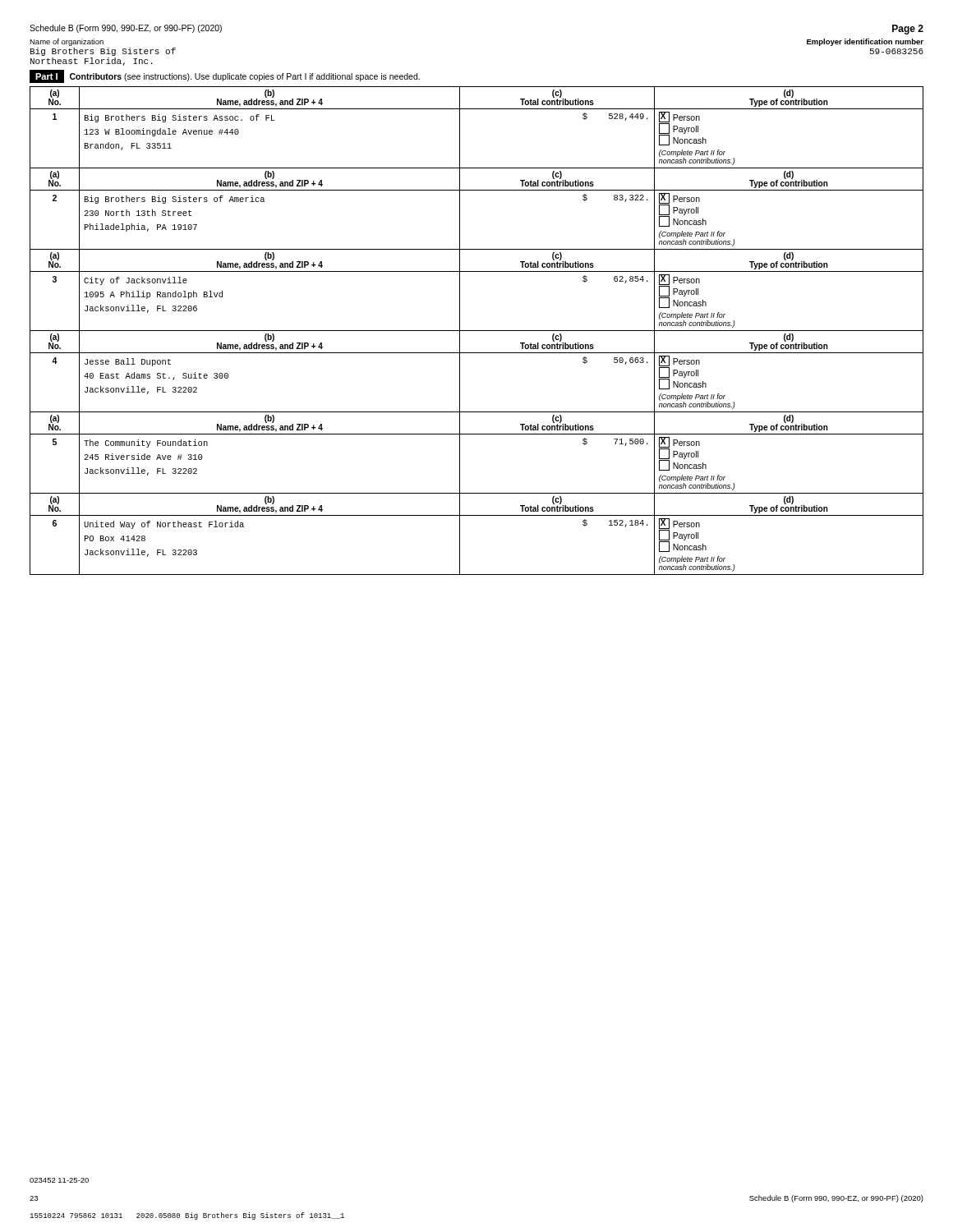Point to the passage starting "Part I Contributors (see"
This screenshot has height=1232, width=953.
tap(225, 76)
